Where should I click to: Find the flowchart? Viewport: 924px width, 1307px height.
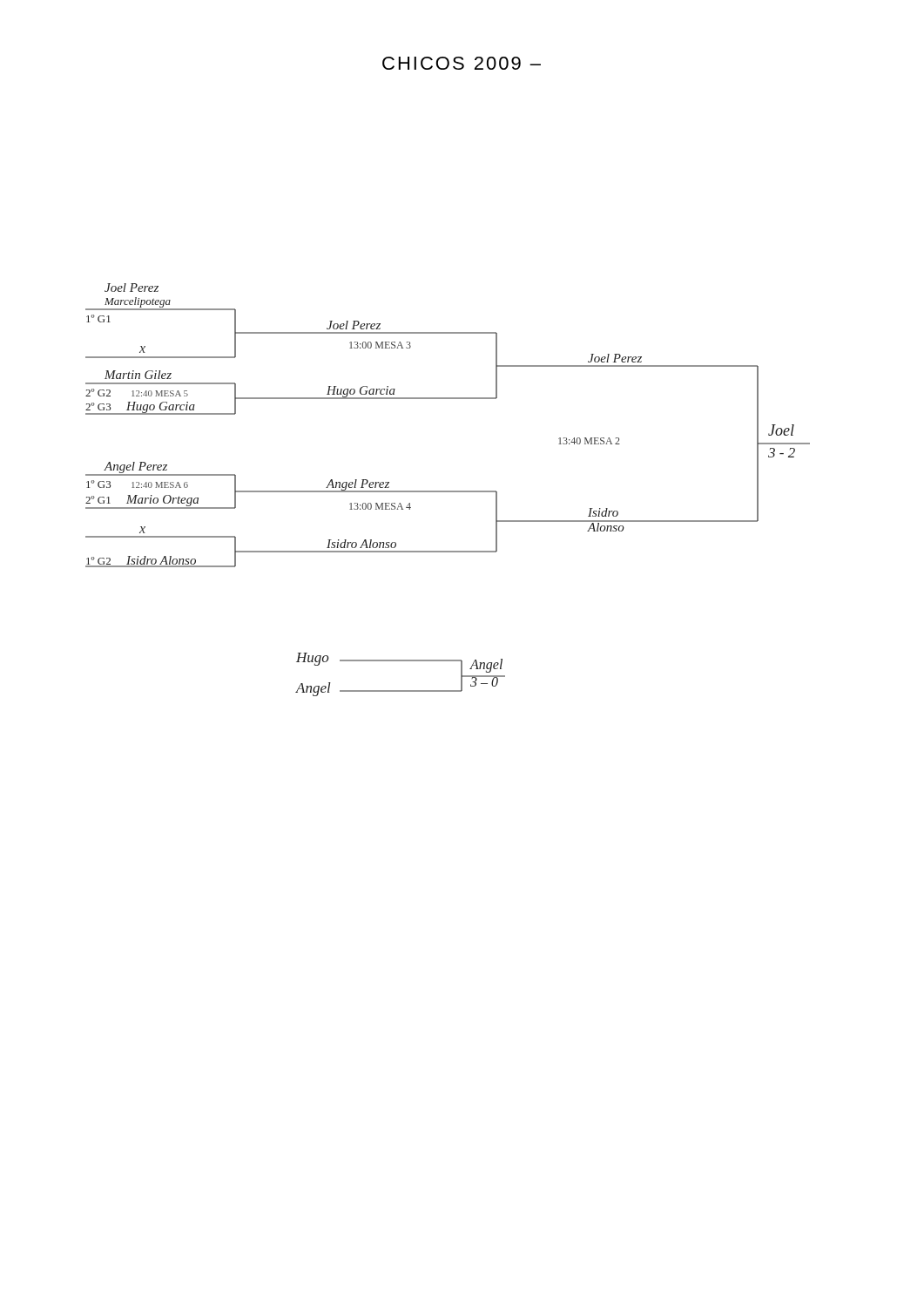point(435,462)
